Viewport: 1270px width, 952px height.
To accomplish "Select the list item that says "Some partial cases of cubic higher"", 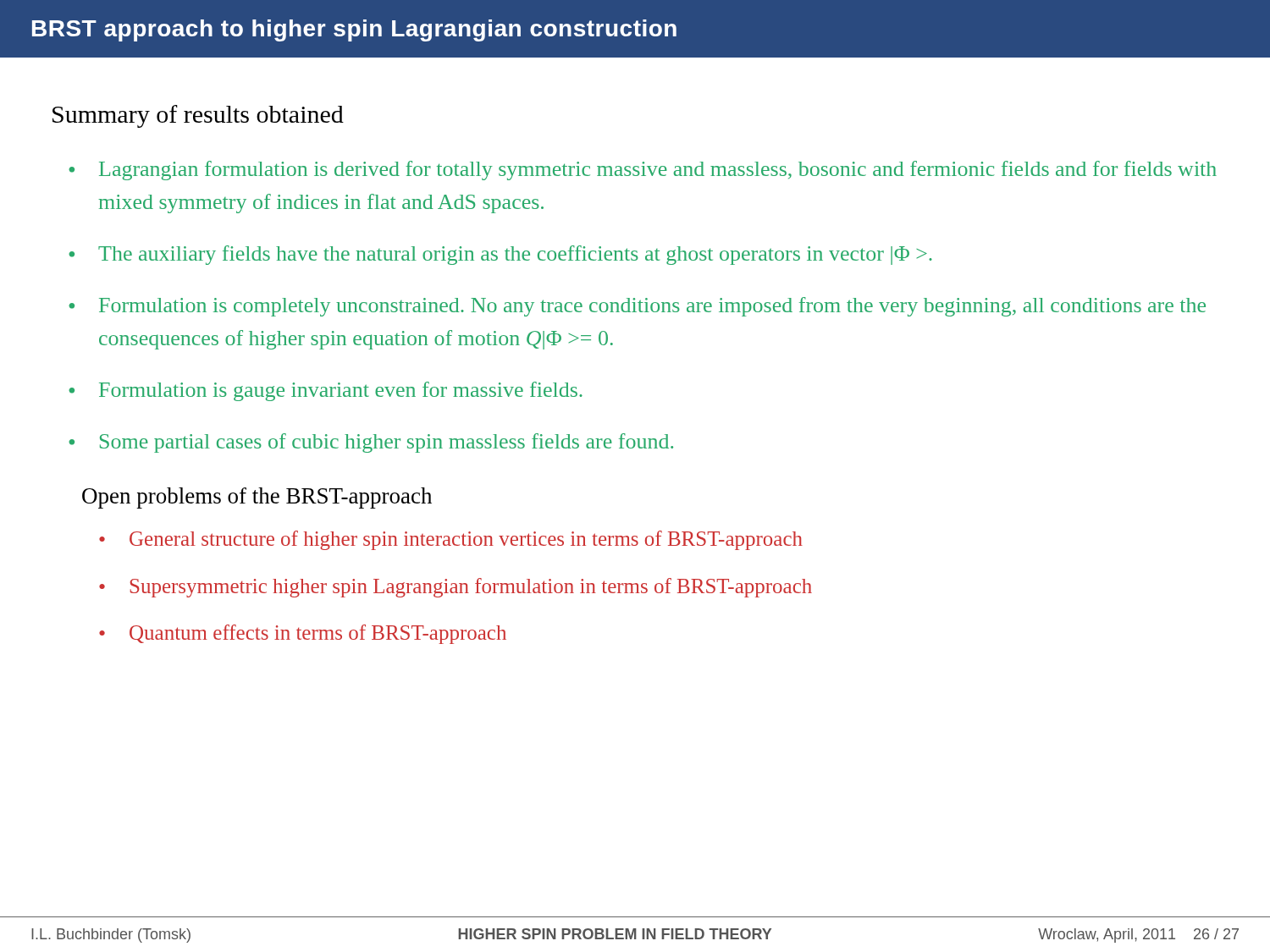I will tap(386, 441).
